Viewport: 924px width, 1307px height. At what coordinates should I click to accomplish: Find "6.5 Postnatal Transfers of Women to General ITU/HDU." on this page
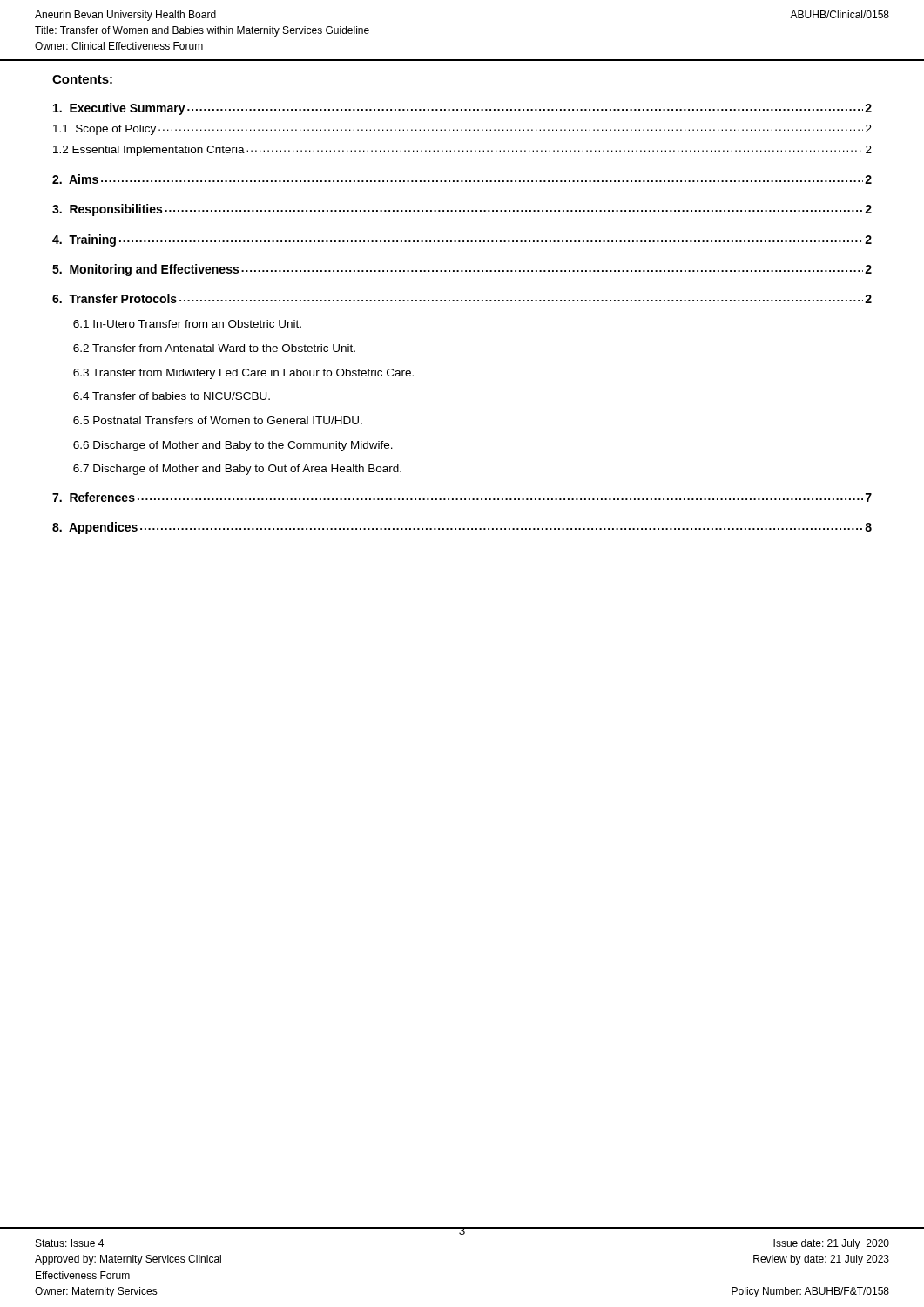pos(216,420)
